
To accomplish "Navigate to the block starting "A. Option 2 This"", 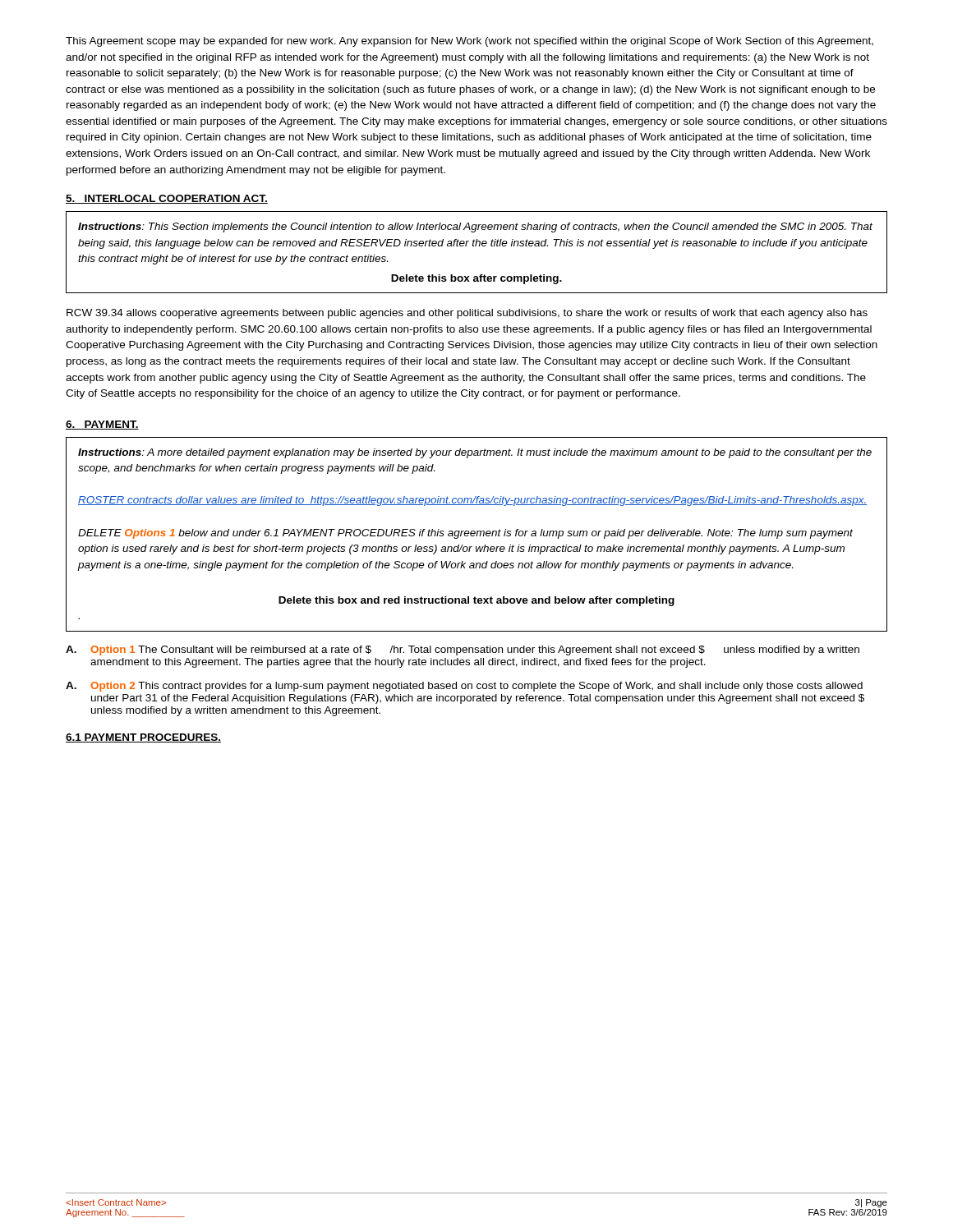I will (x=476, y=698).
